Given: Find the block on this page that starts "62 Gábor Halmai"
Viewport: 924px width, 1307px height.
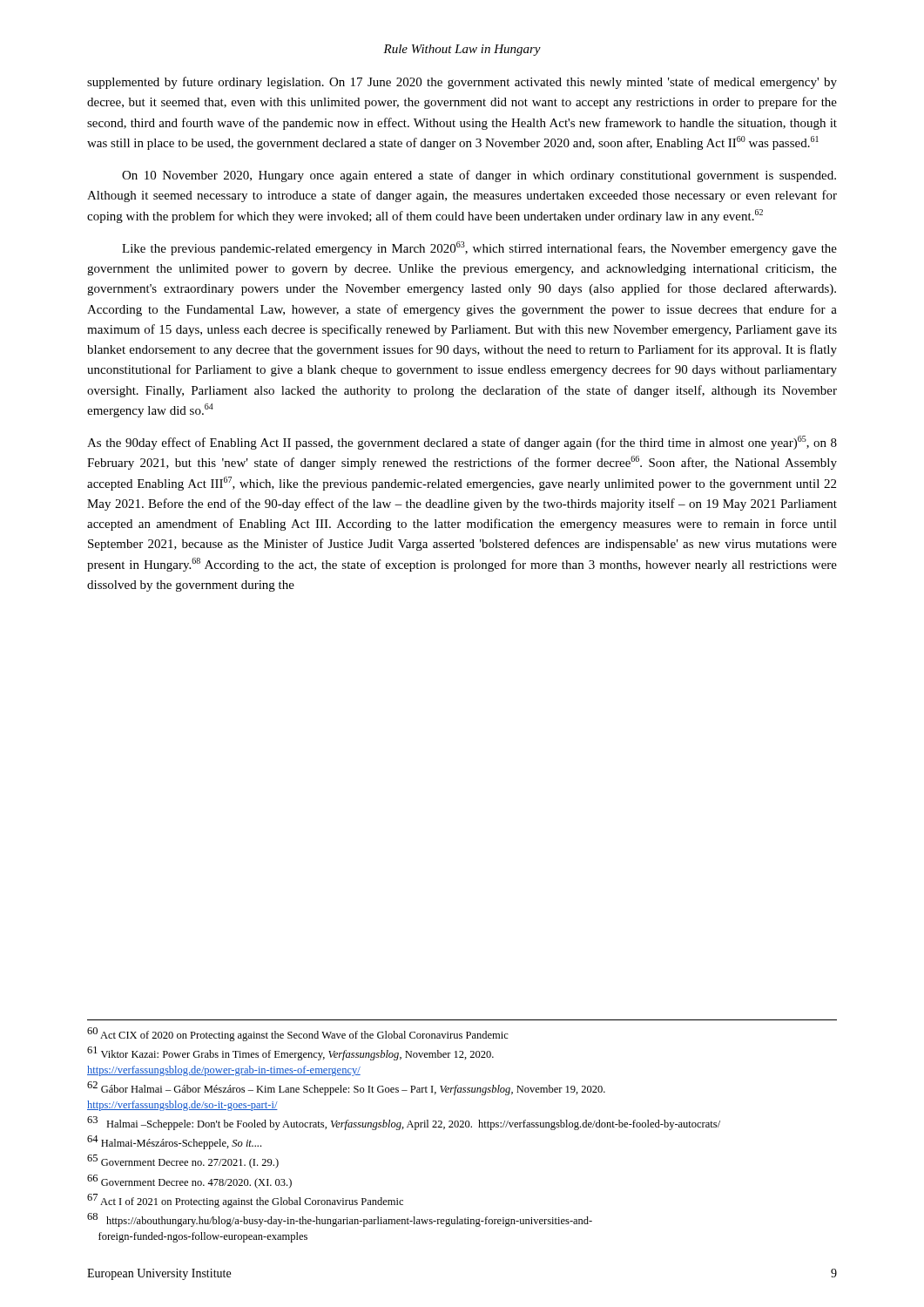Looking at the screenshot, I should tap(346, 1096).
